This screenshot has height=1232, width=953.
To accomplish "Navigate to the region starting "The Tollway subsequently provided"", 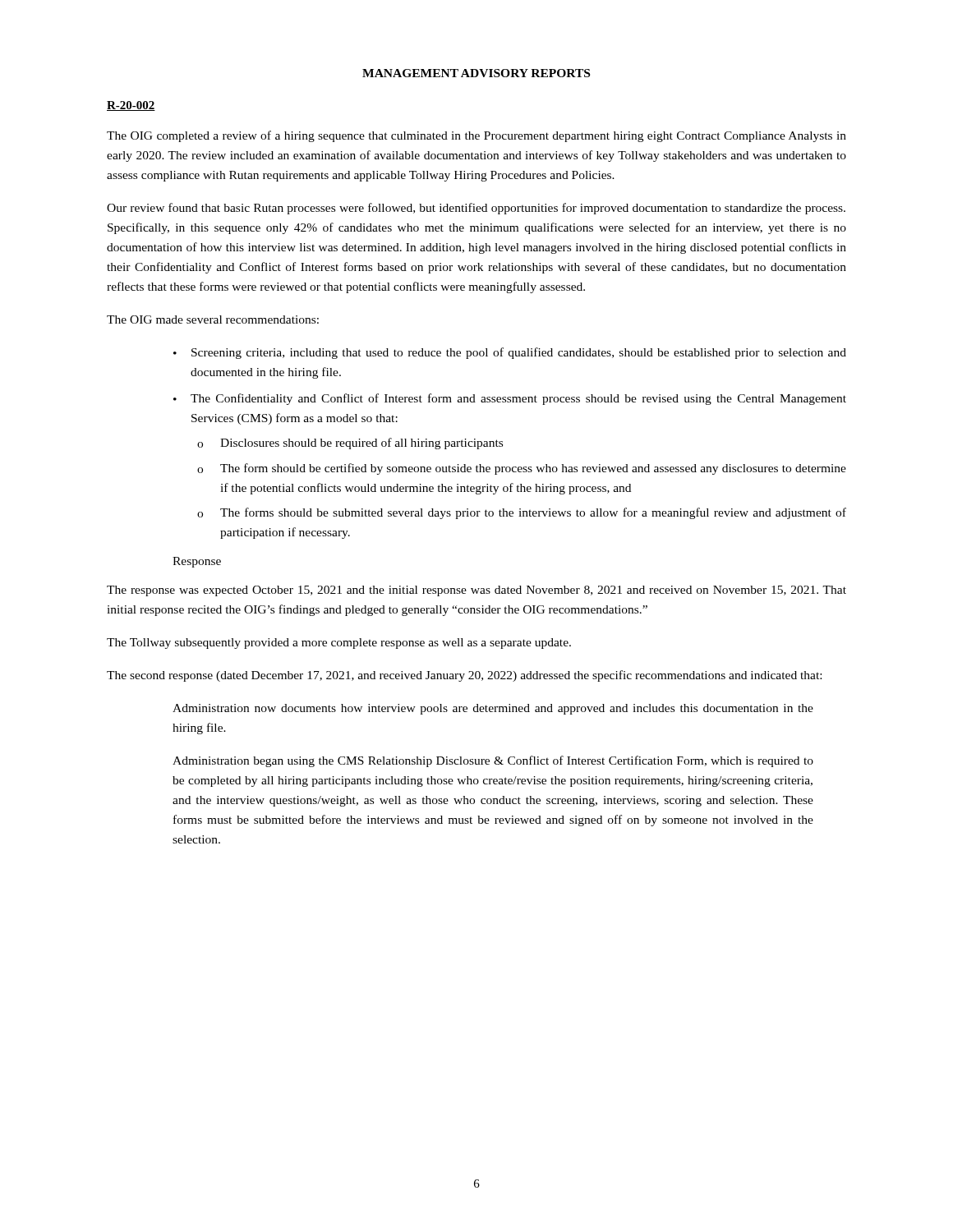I will 339,642.
